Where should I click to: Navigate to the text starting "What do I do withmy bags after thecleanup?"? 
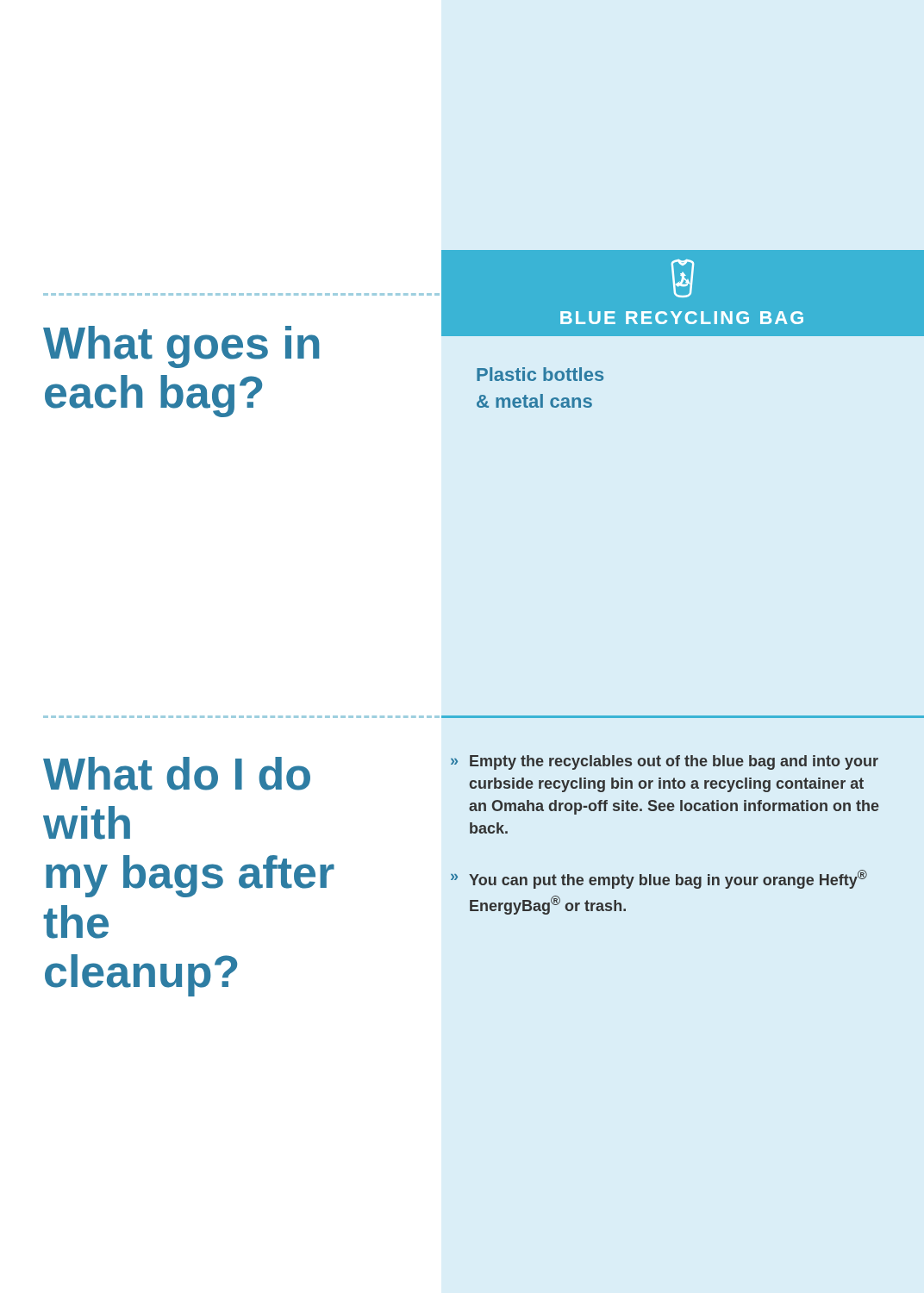click(x=189, y=873)
